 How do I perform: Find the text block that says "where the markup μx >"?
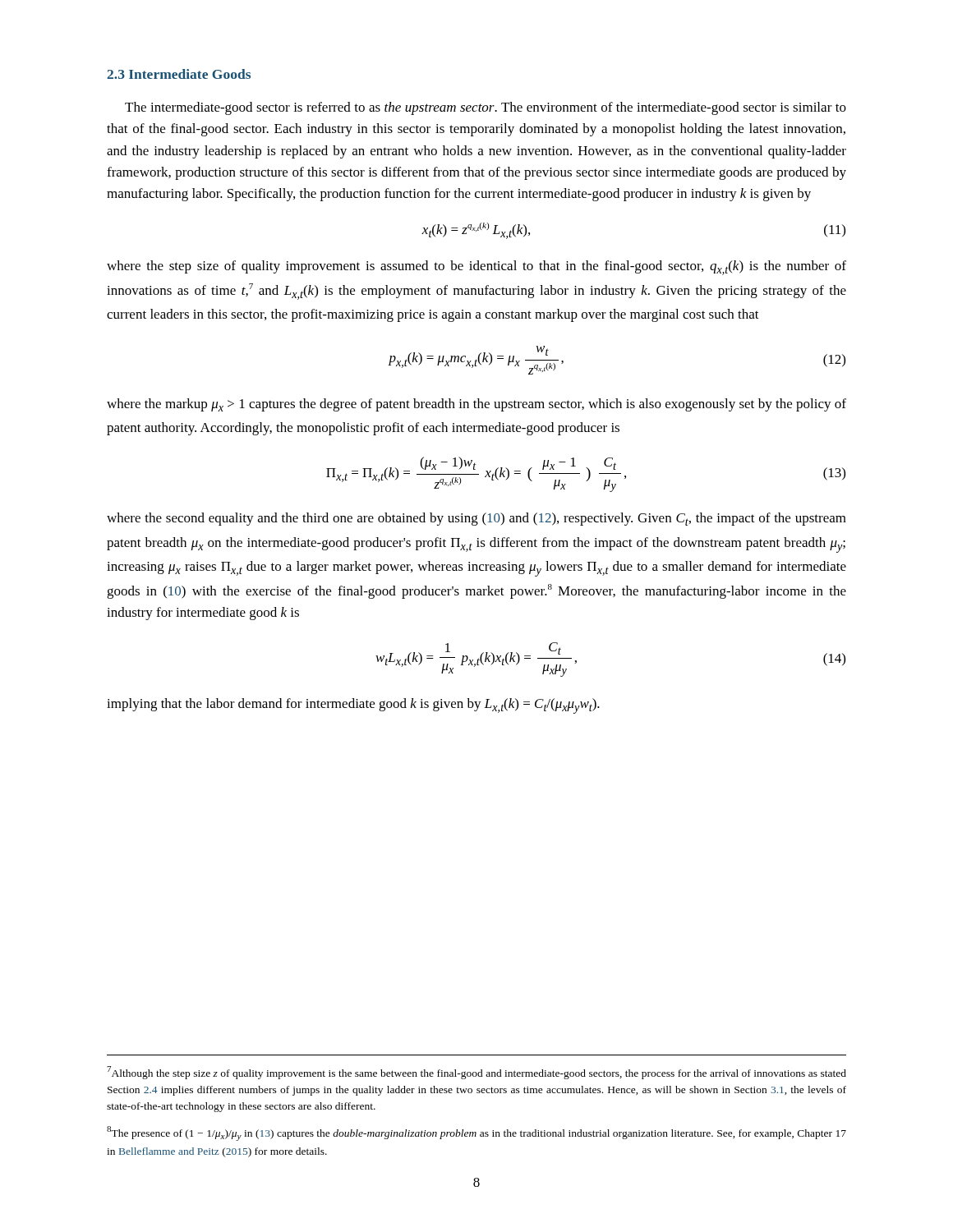476,416
